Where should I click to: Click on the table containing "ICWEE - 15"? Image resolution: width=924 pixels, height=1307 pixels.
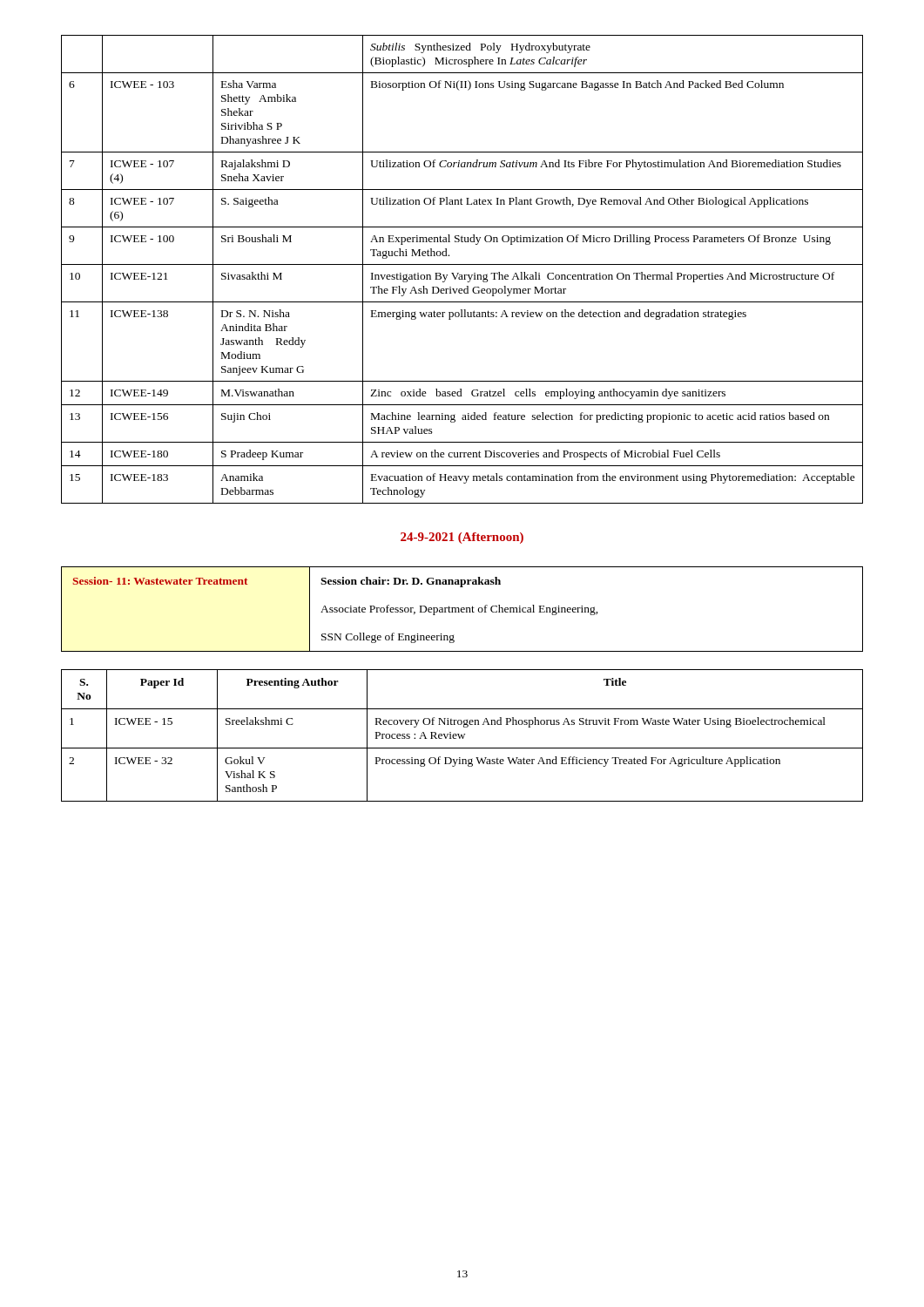coord(462,735)
